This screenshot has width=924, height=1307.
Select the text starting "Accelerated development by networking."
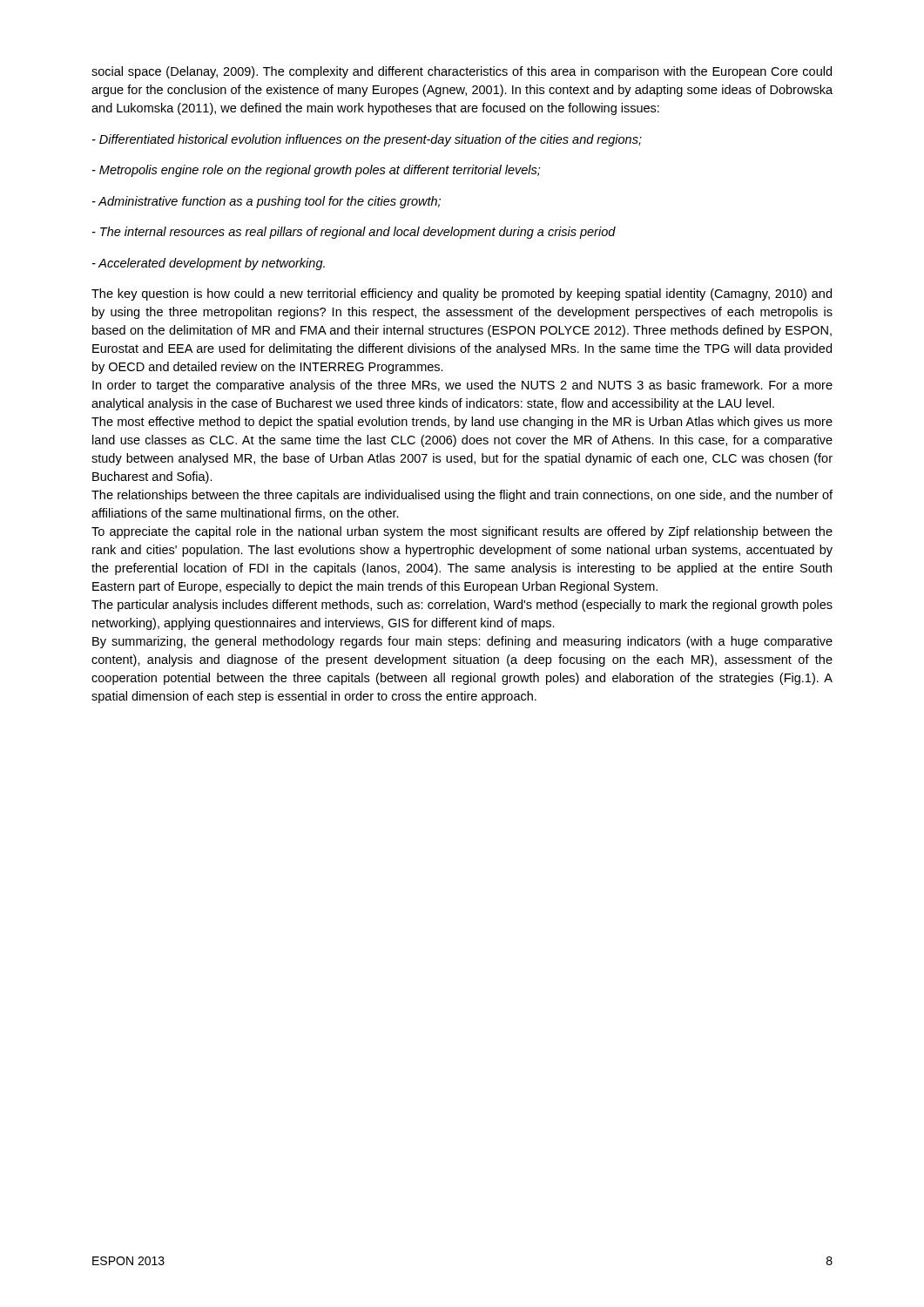click(209, 264)
